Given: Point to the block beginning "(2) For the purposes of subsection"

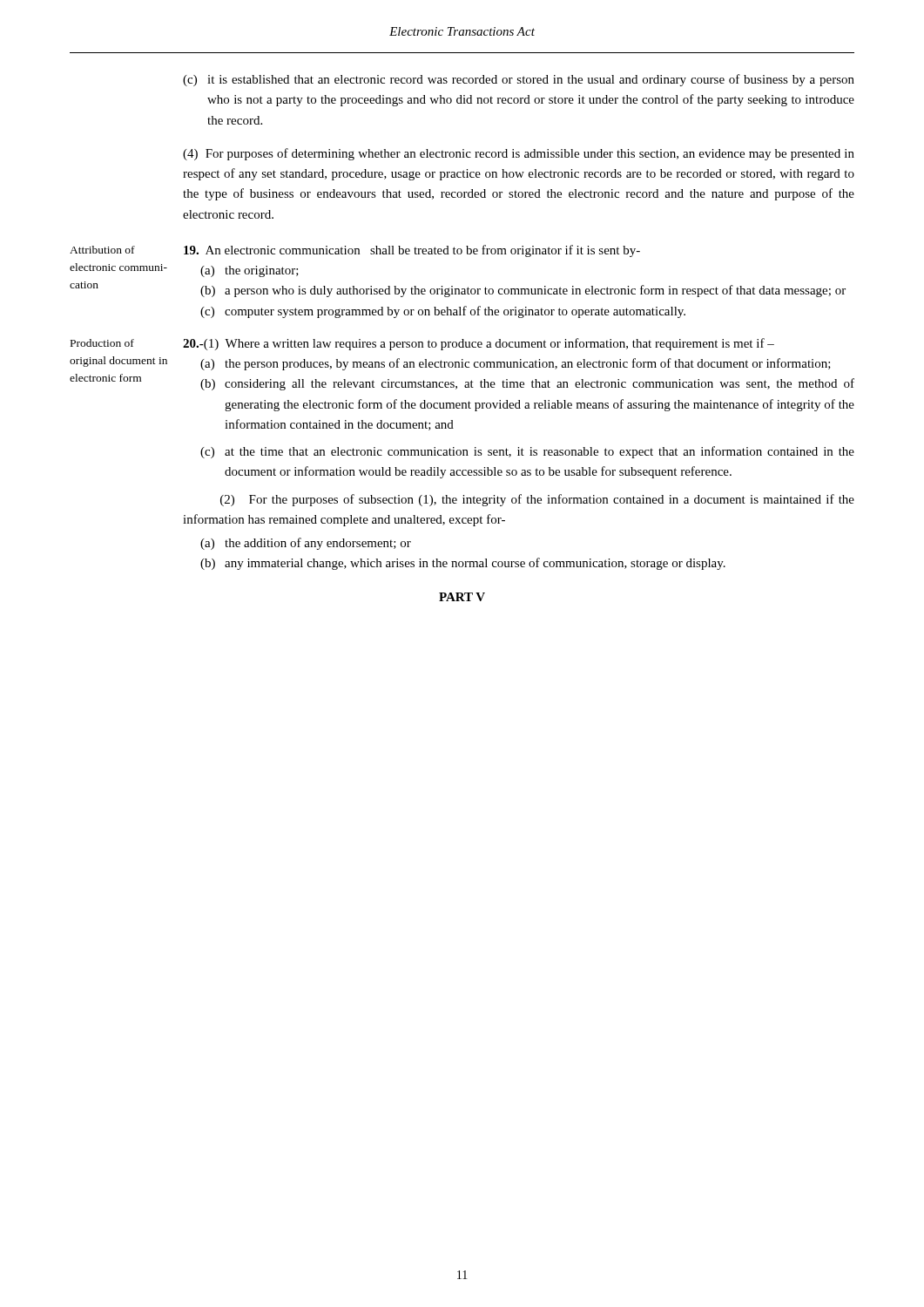Looking at the screenshot, I should tap(519, 509).
